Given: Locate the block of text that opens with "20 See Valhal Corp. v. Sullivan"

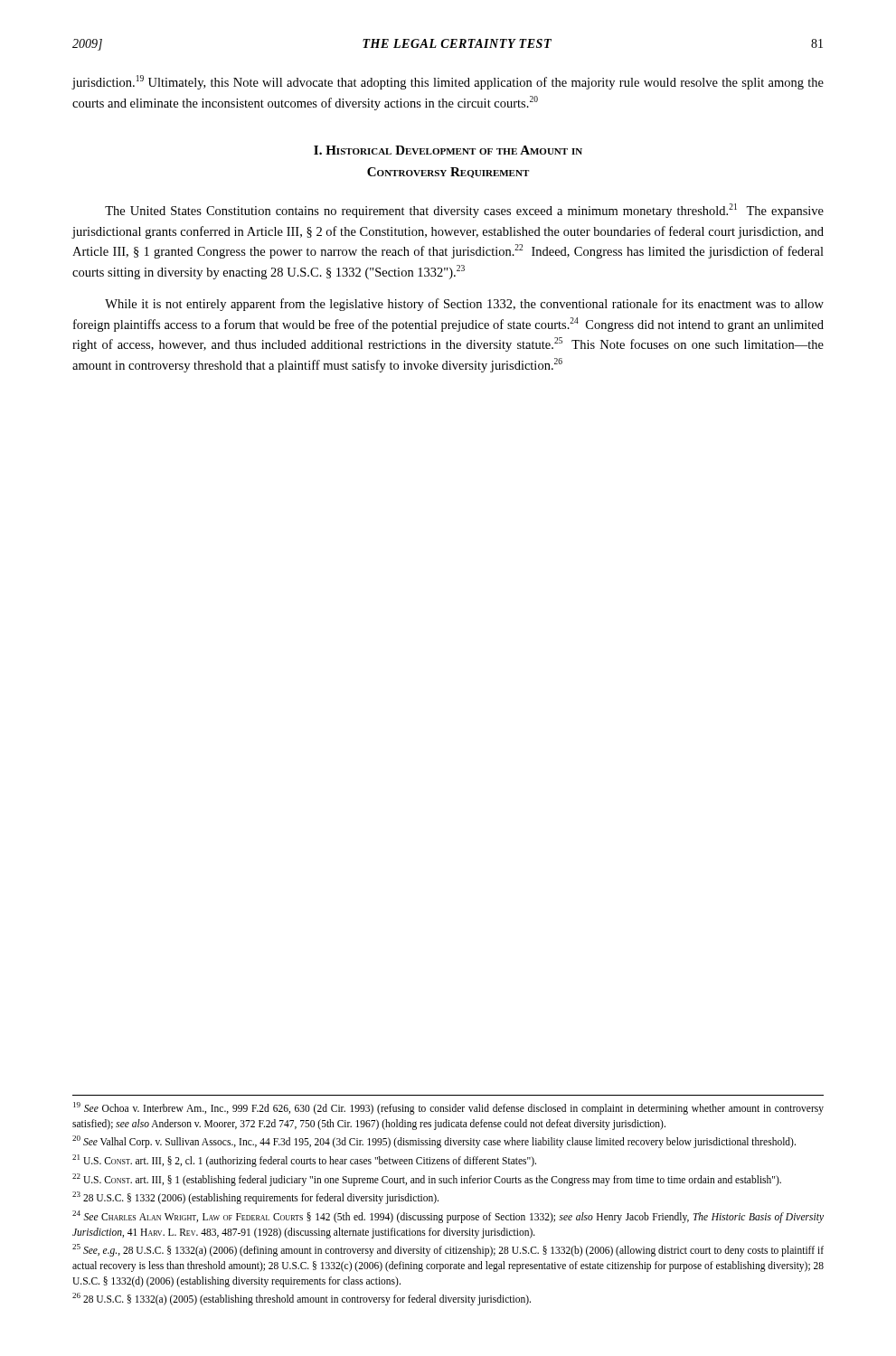Looking at the screenshot, I should (434, 1141).
